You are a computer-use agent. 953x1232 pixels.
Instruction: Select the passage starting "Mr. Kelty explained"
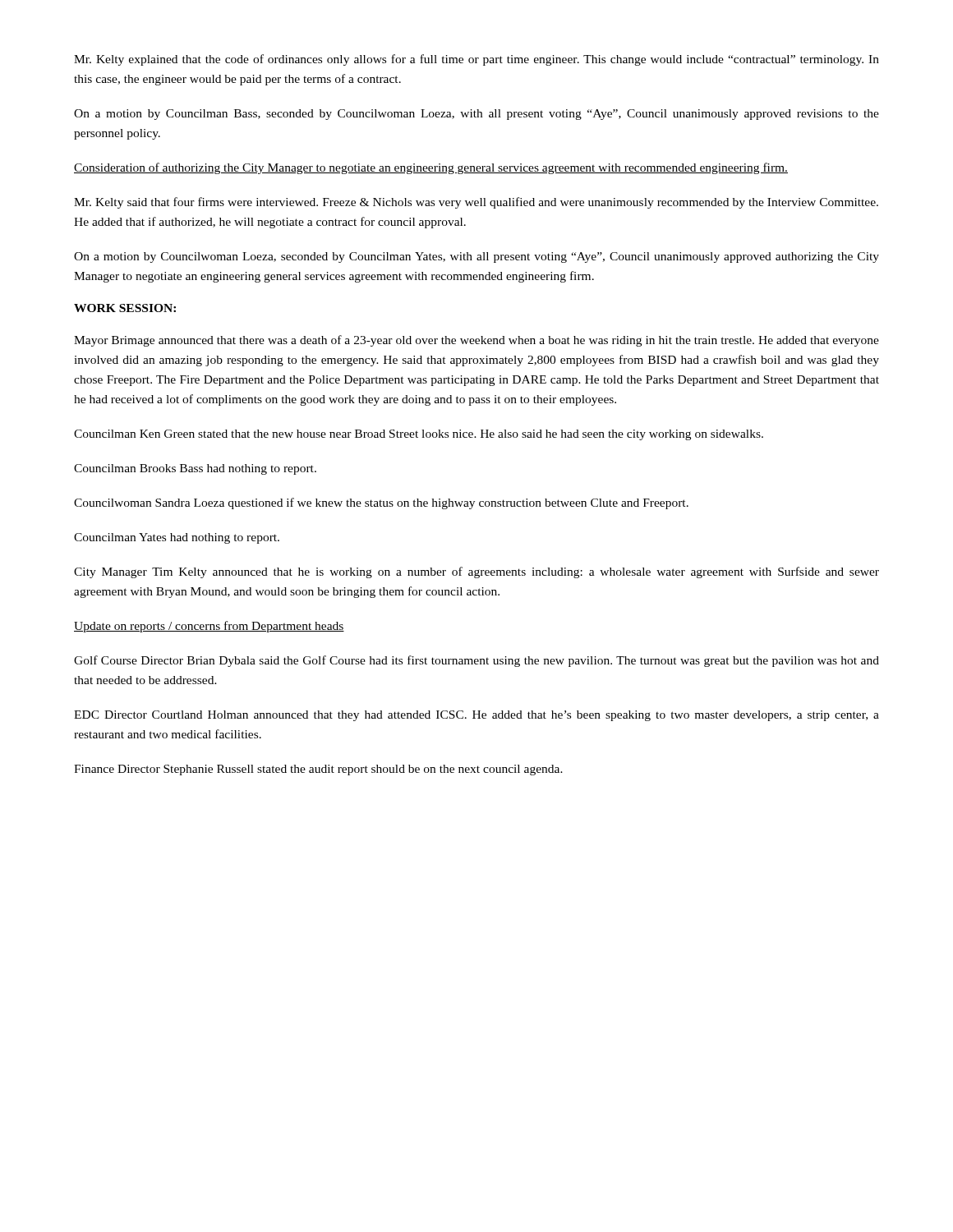(x=476, y=69)
